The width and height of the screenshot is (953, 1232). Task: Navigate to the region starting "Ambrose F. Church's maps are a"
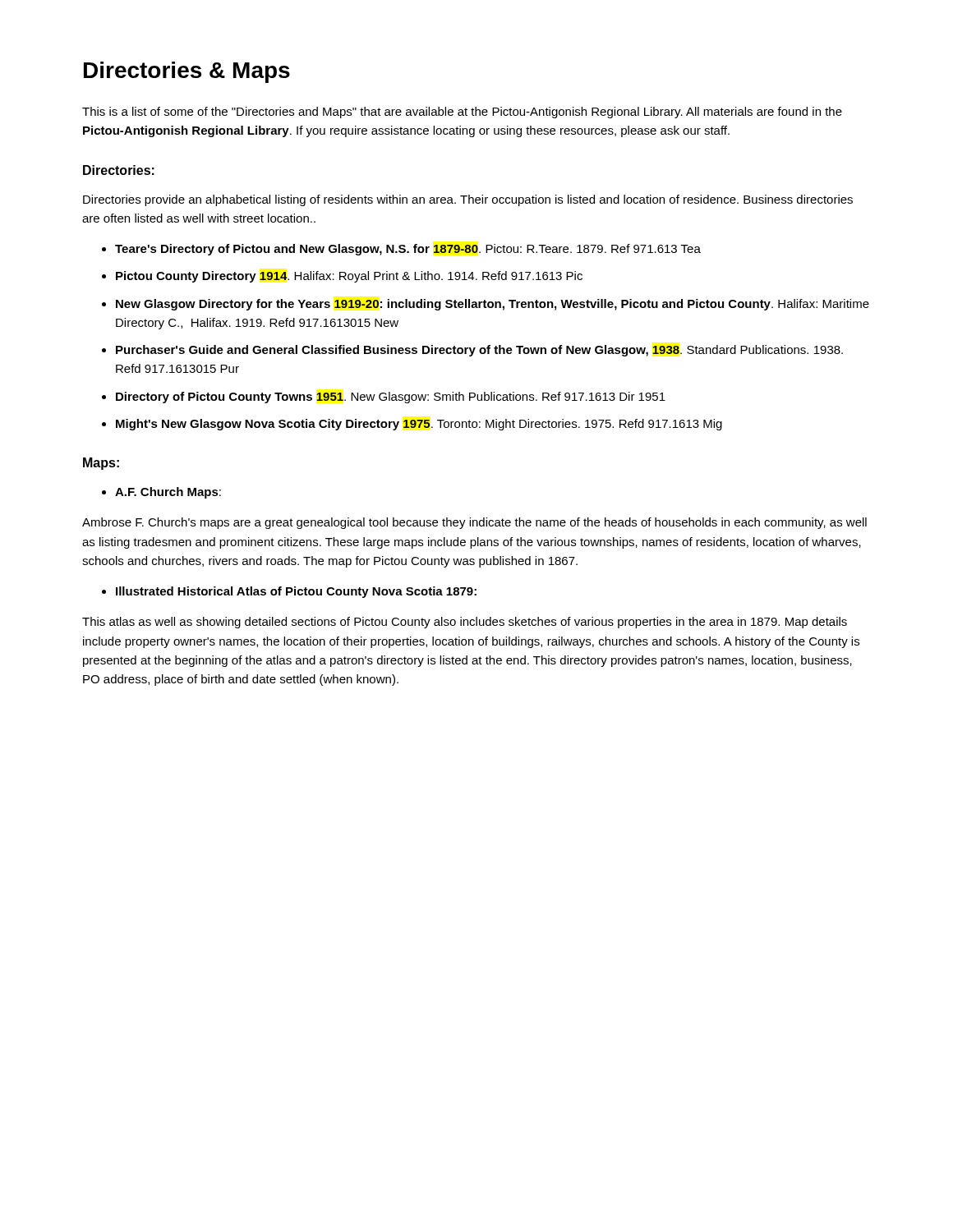click(476, 541)
